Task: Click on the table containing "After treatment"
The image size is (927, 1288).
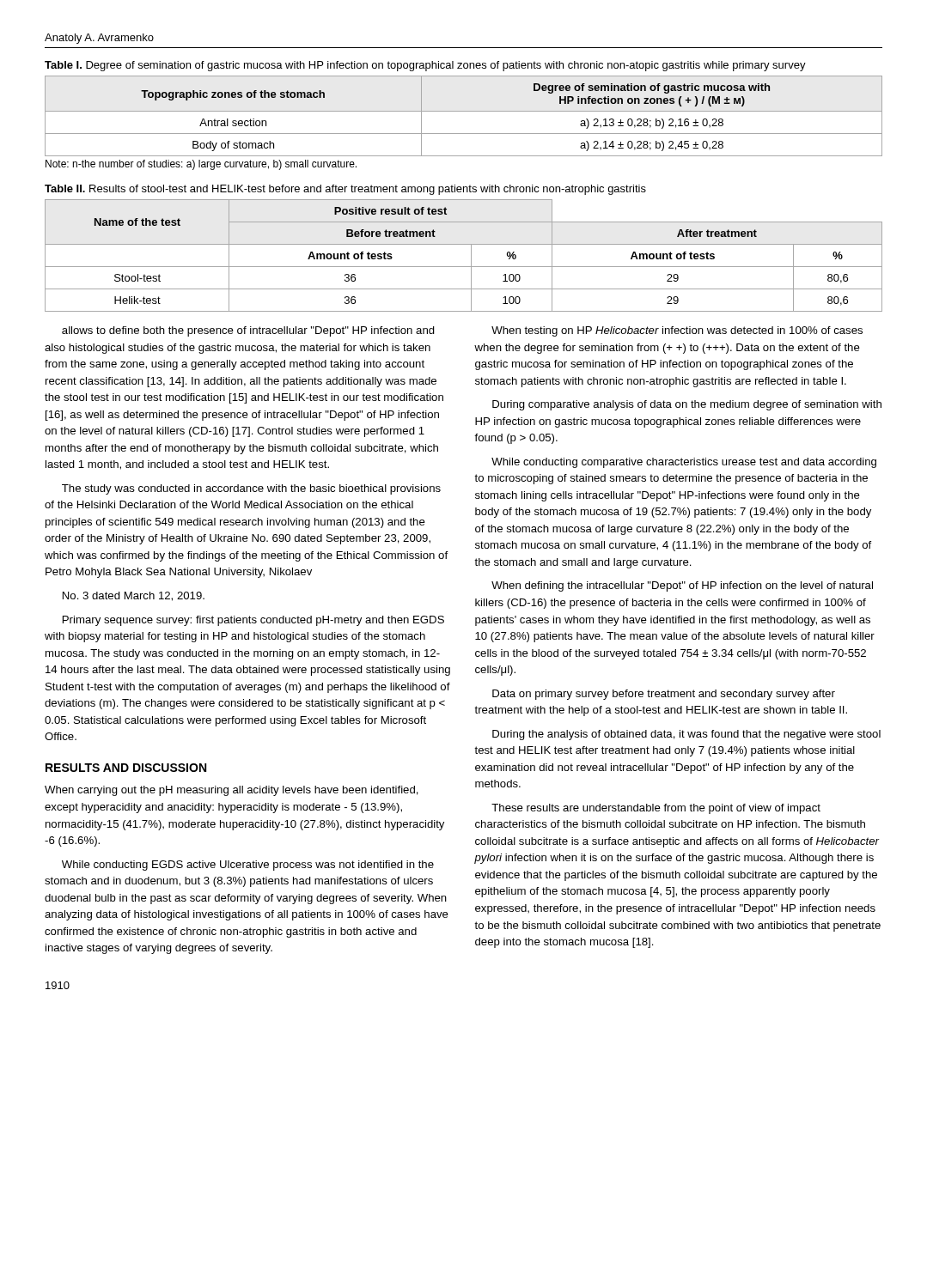Action: [x=464, y=255]
